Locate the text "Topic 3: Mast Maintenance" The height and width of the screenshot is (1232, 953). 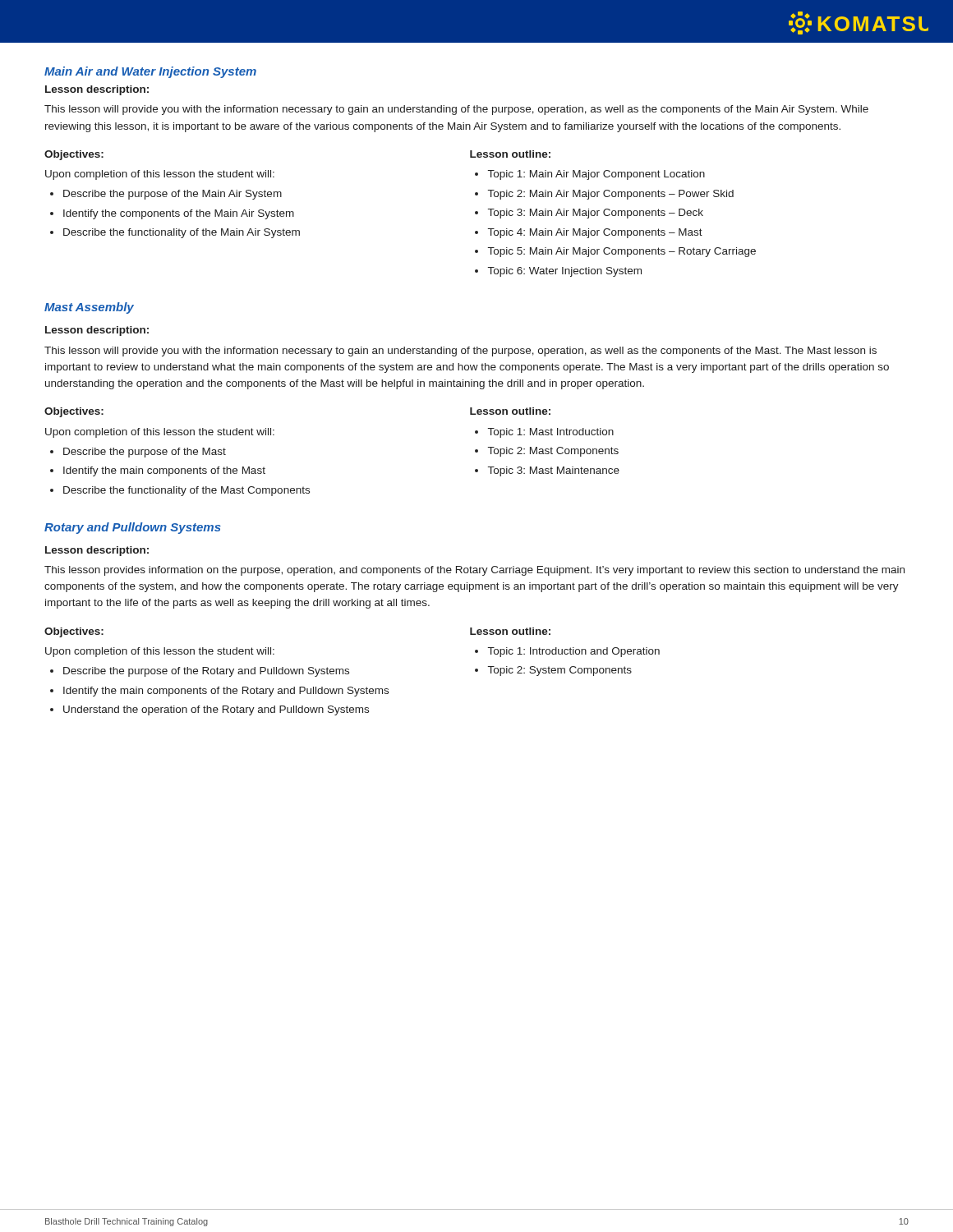pyautogui.click(x=547, y=471)
